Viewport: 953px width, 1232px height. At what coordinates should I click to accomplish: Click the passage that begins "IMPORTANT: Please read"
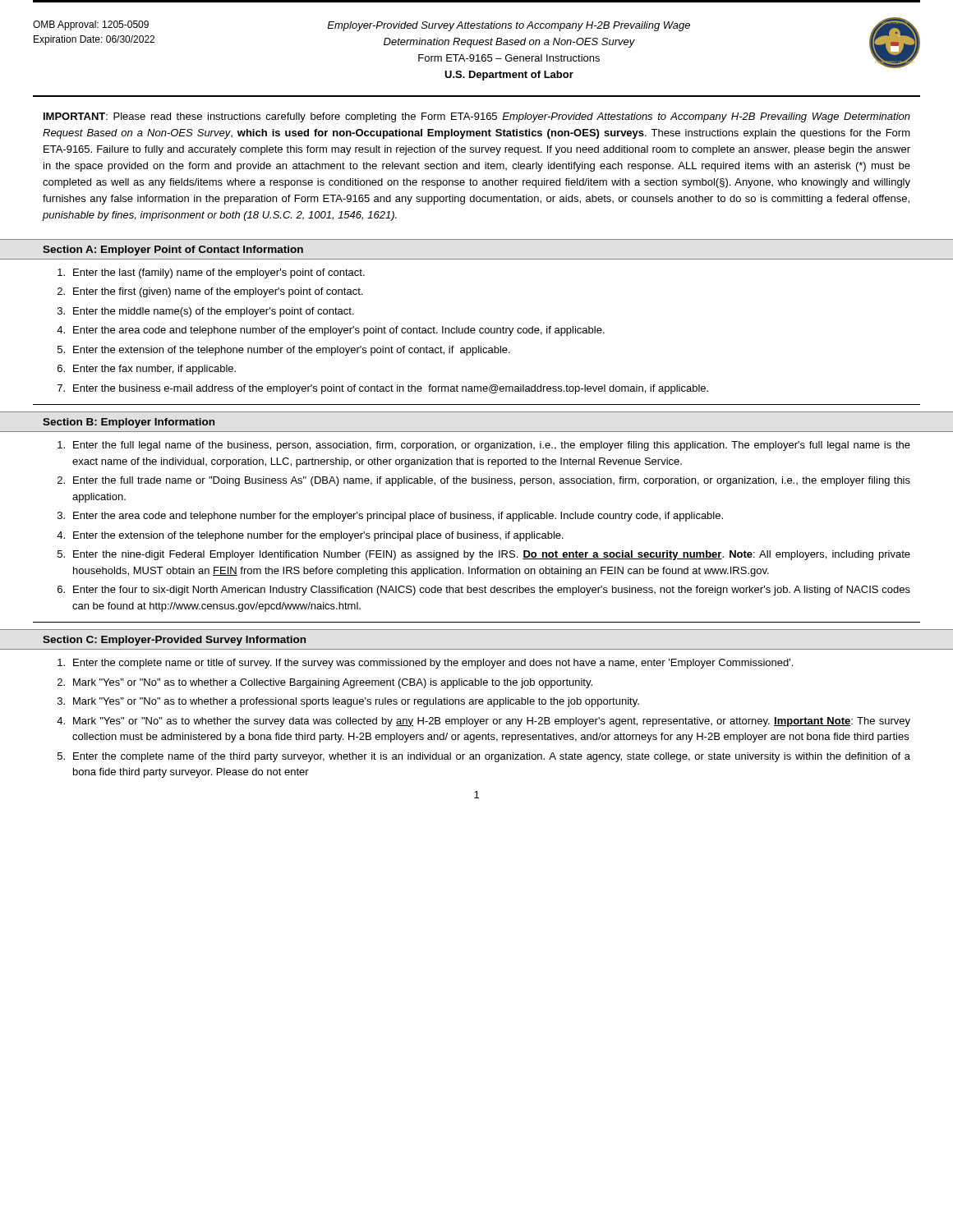click(x=476, y=165)
